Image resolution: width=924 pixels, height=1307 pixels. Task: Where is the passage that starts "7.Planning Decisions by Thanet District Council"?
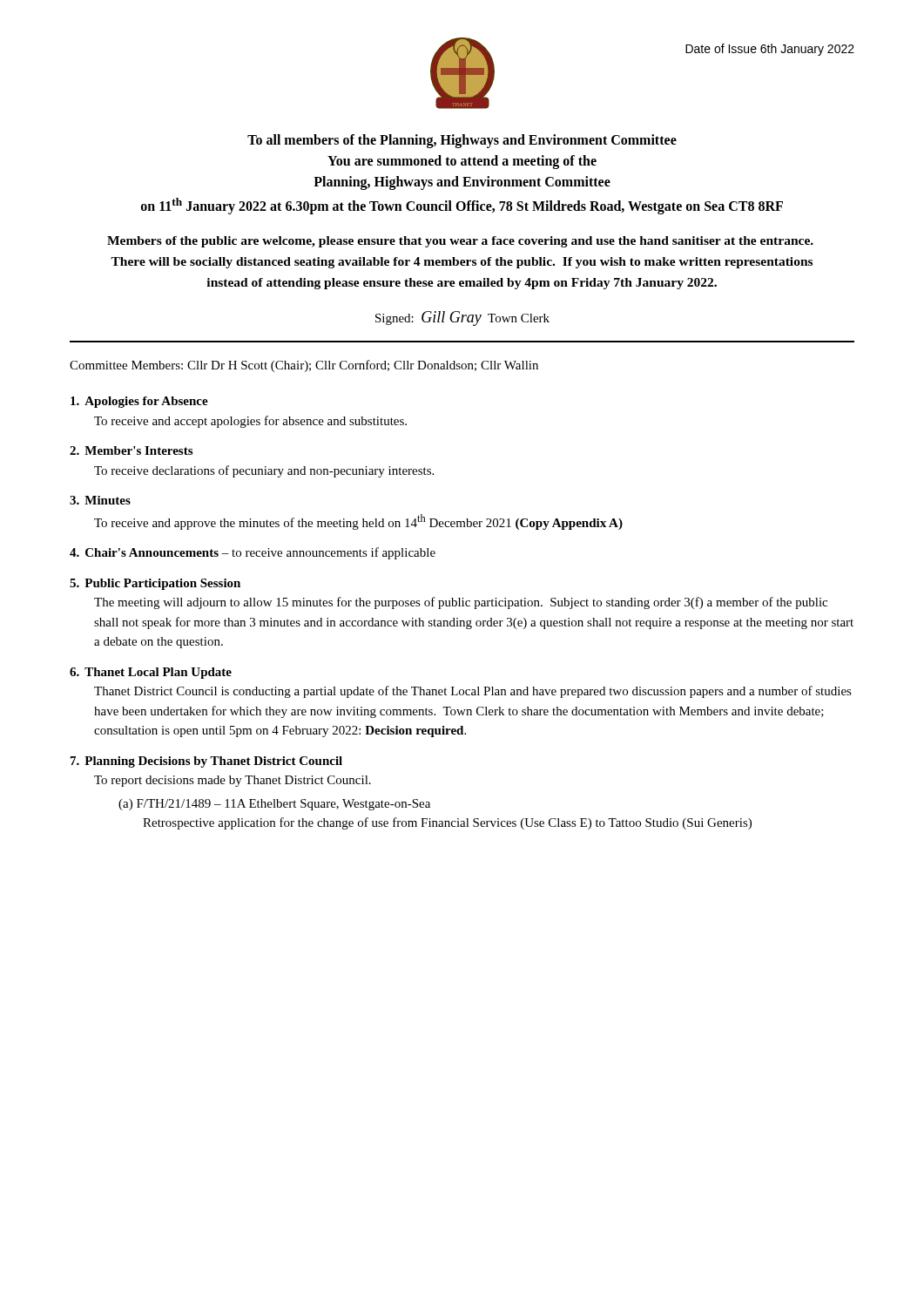point(206,762)
